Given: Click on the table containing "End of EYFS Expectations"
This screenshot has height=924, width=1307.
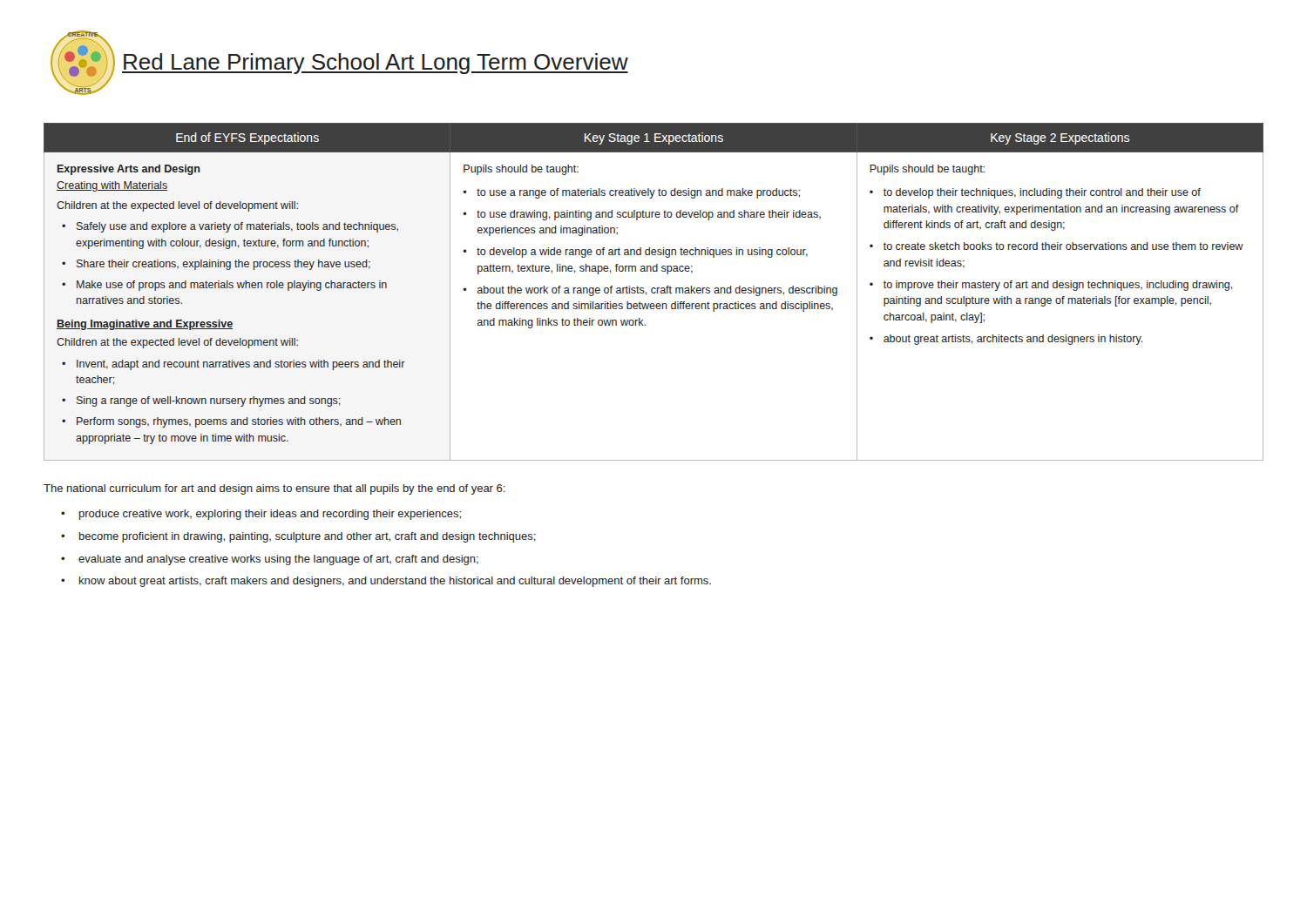Looking at the screenshot, I should coord(654,292).
